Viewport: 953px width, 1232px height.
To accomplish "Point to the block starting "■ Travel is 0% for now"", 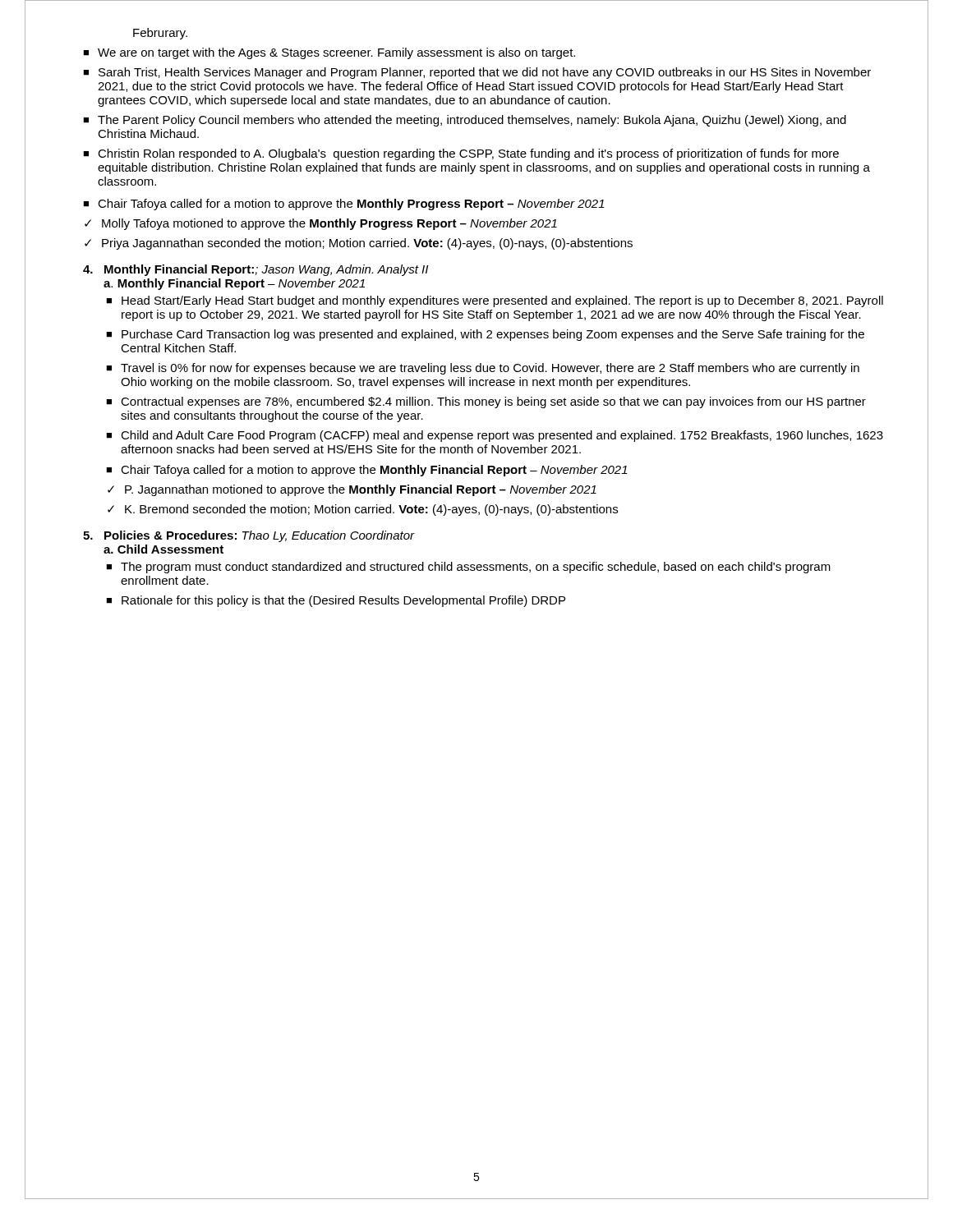I will click(x=496, y=375).
